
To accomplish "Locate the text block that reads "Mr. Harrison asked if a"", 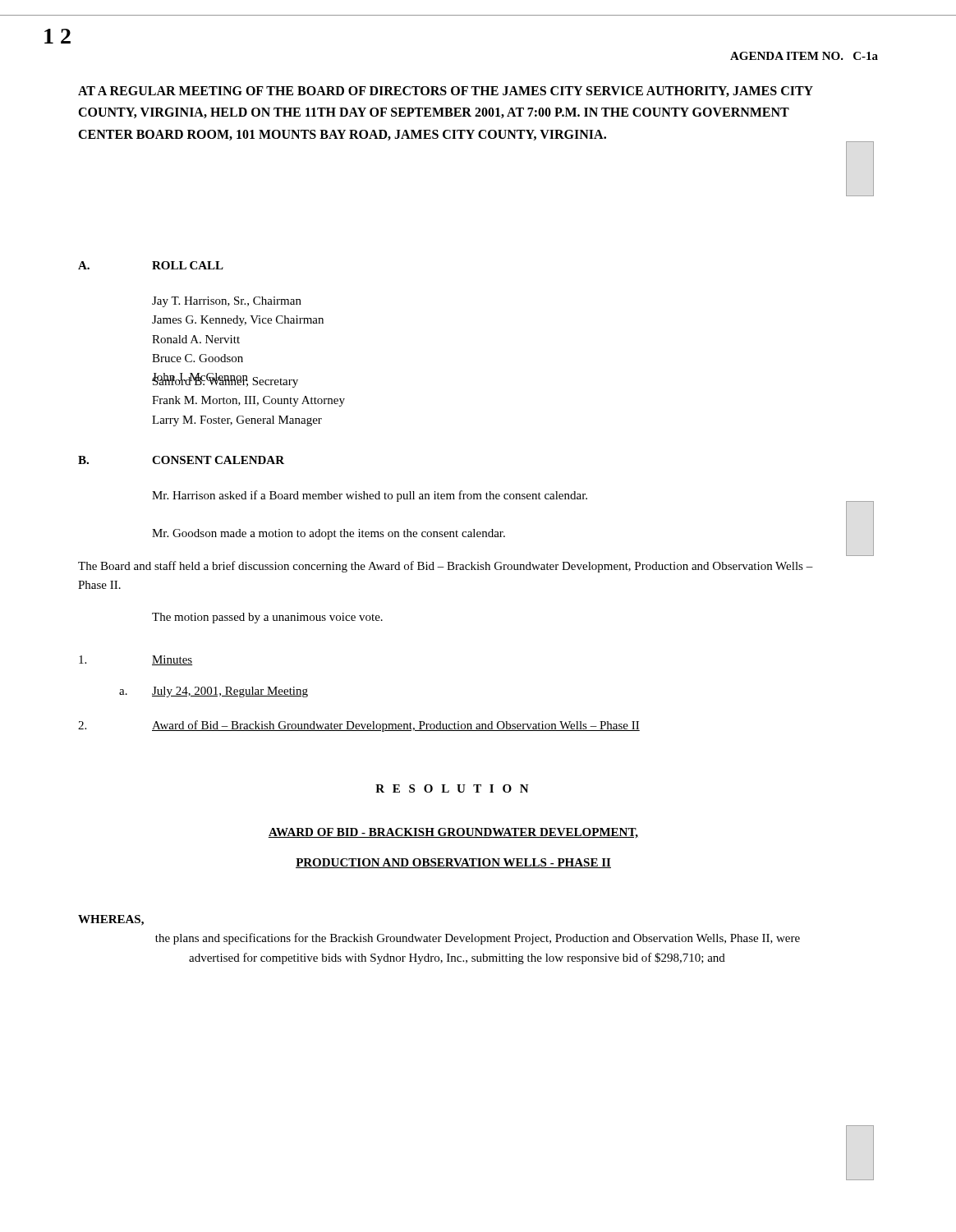I will (x=370, y=495).
